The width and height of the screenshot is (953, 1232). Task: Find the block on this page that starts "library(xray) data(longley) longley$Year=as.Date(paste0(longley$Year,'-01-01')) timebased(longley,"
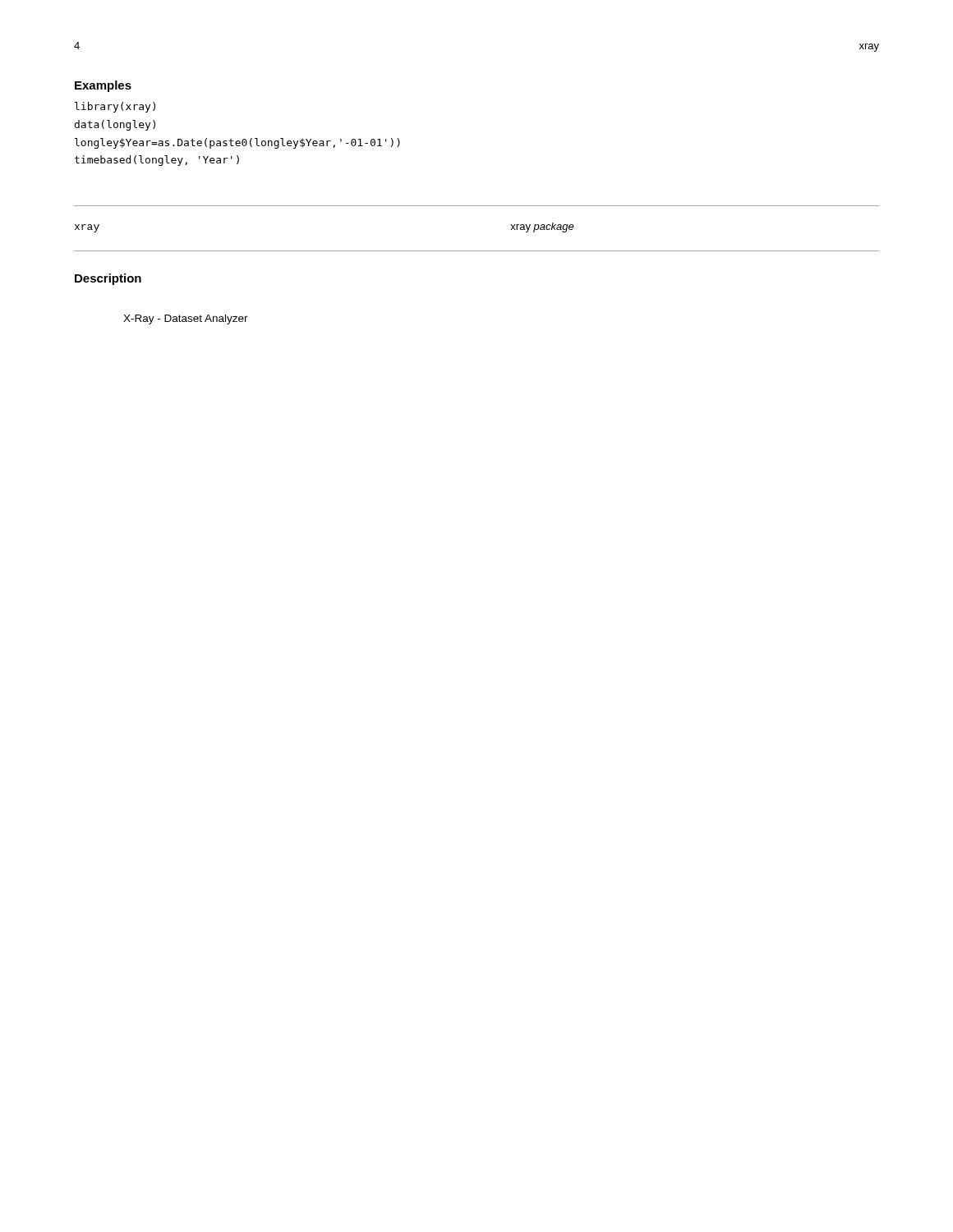pyautogui.click(x=238, y=133)
